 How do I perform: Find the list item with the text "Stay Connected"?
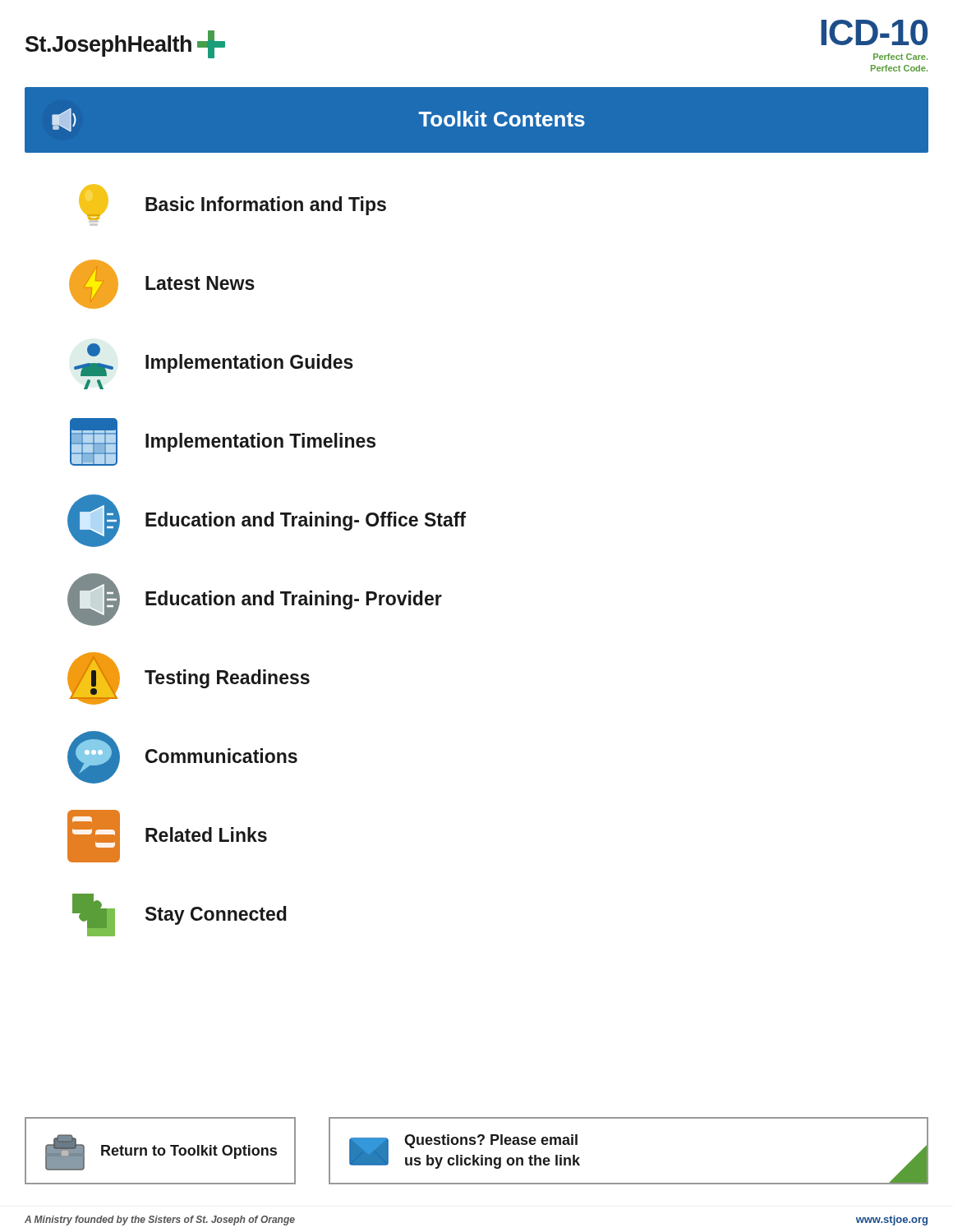[x=177, y=915]
